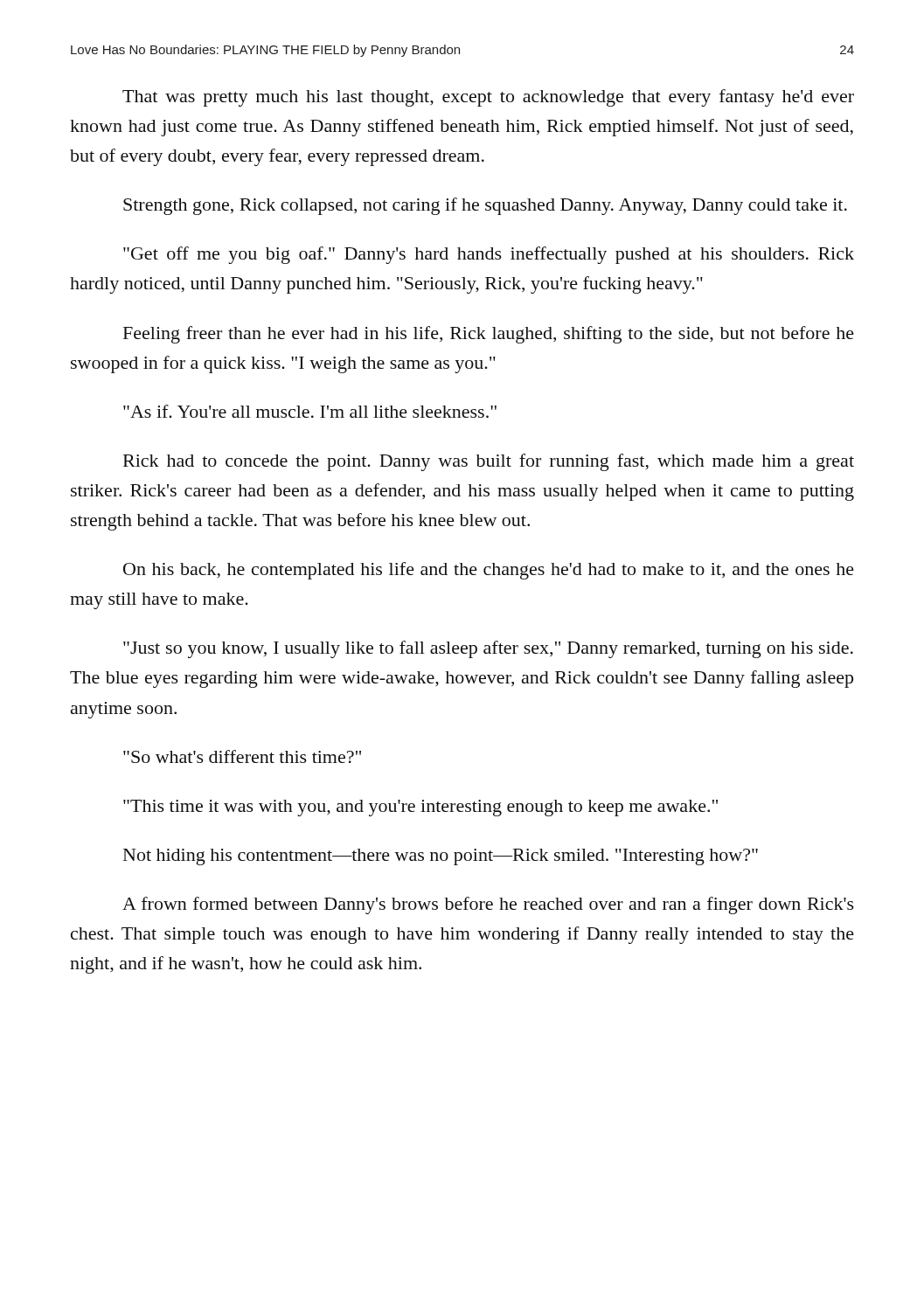Find the block on this page that starts "Feeling freer than he ever had"
This screenshot has height=1311, width=924.
[462, 347]
